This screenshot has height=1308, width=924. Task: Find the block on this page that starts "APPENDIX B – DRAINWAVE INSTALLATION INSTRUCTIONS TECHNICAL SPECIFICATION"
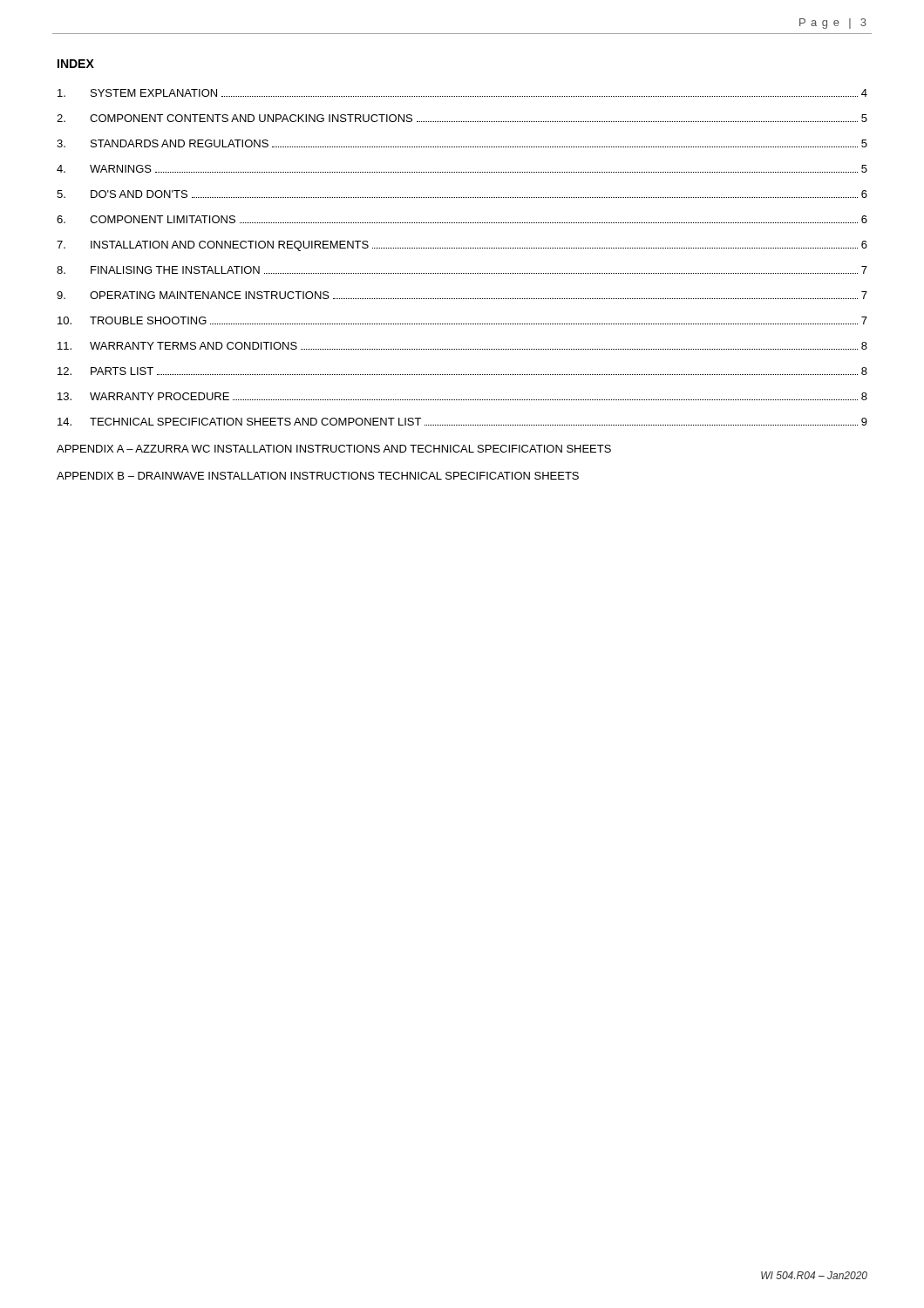tap(318, 476)
